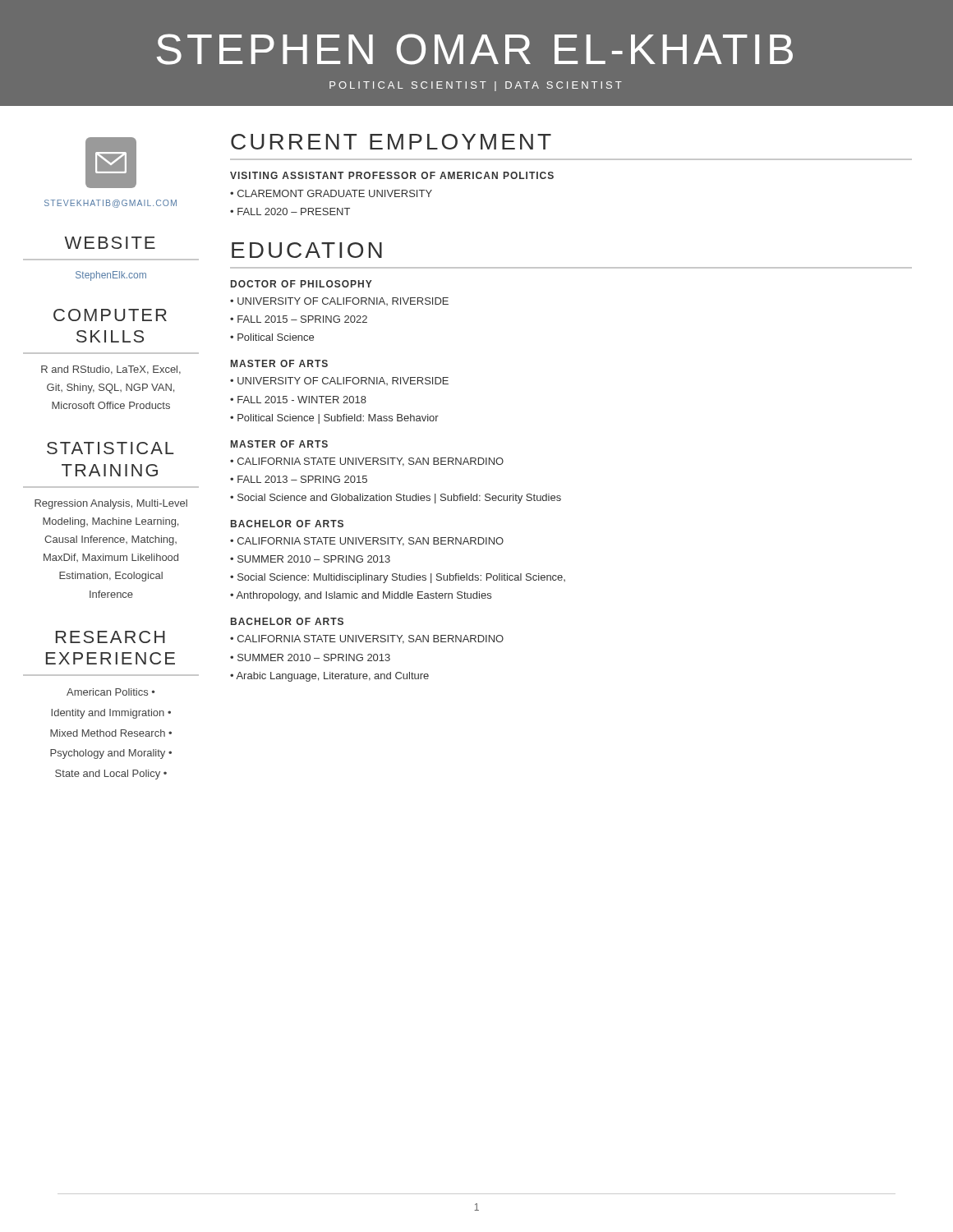This screenshot has width=953, height=1232.
Task: Find the region starting "• Social Science: Multidisciplinary Studies"
Action: pyautogui.click(x=398, y=577)
